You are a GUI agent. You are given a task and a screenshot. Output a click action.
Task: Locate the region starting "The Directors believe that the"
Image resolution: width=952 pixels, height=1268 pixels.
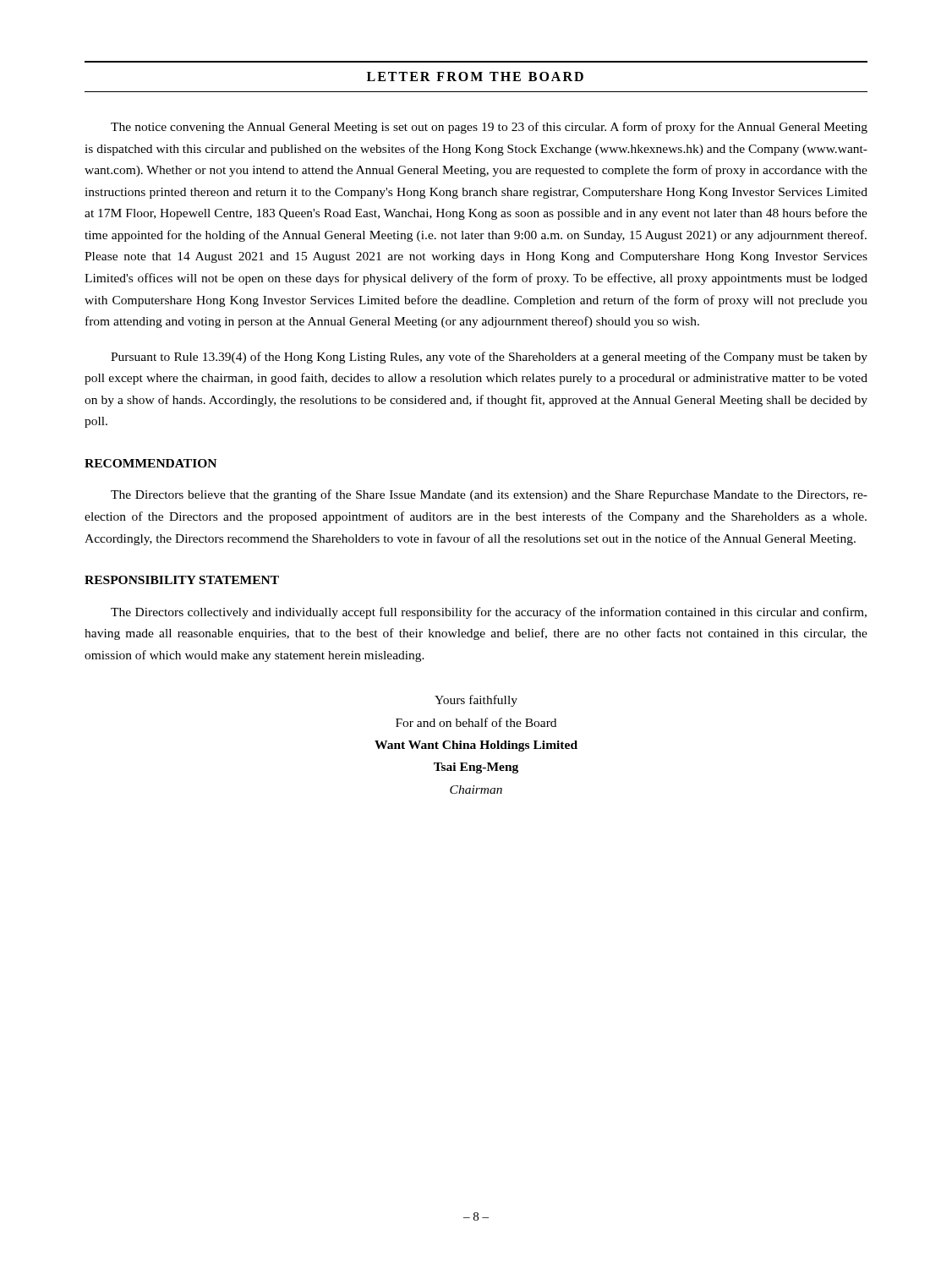point(476,516)
